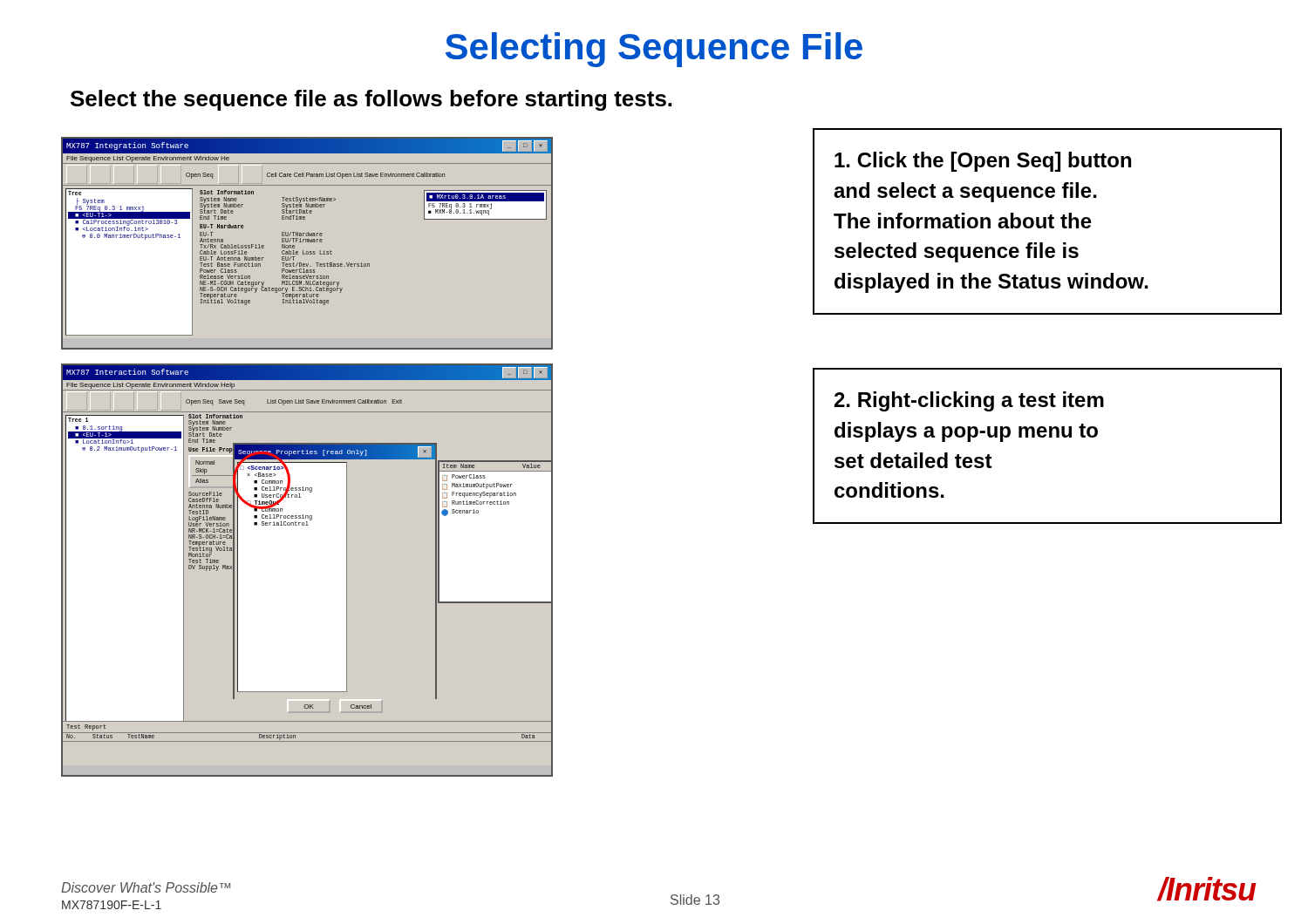
Task: Find "Selecting Sequence File" on this page
Action: coord(654,47)
